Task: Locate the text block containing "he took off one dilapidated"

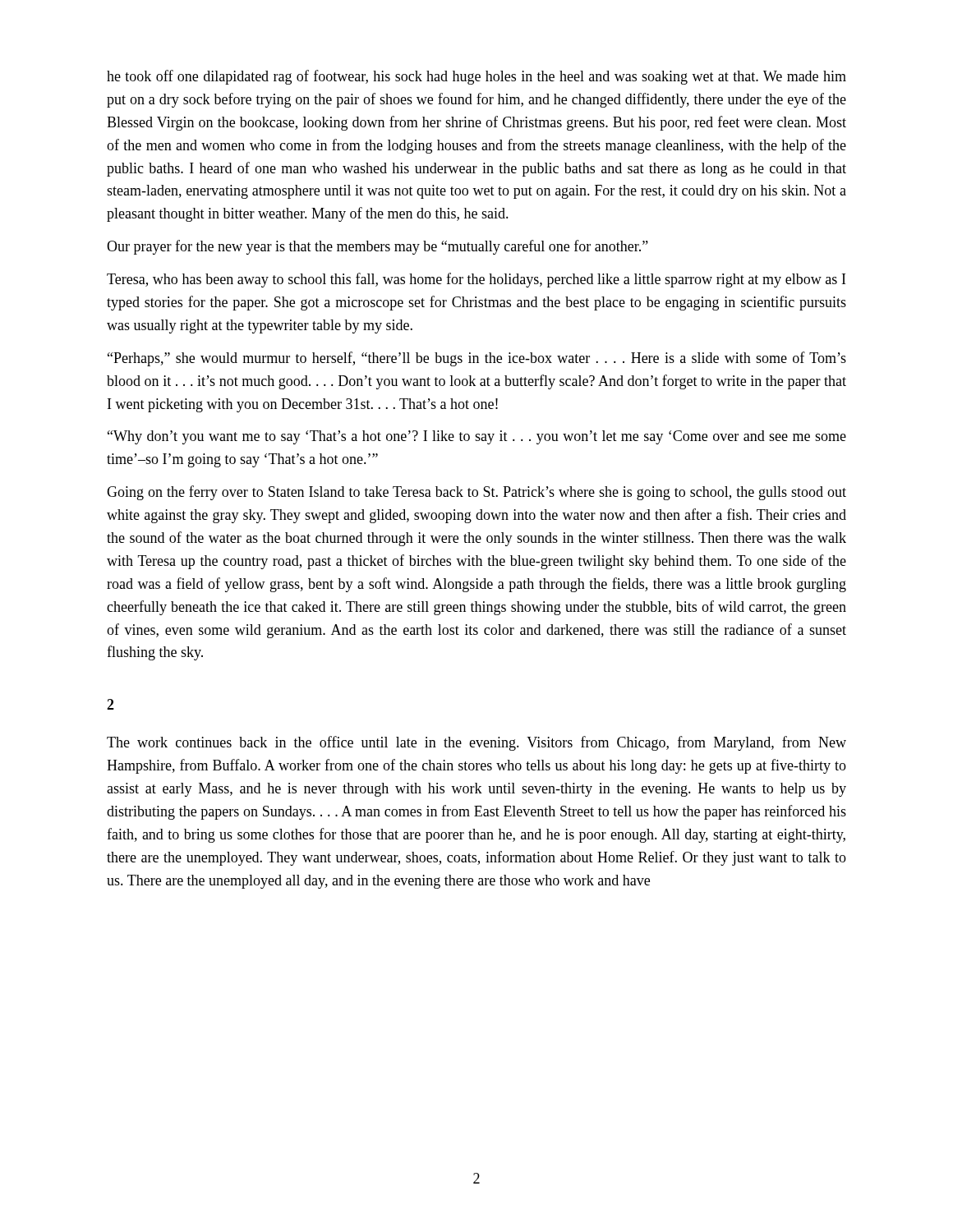Action: coord(476,146)
